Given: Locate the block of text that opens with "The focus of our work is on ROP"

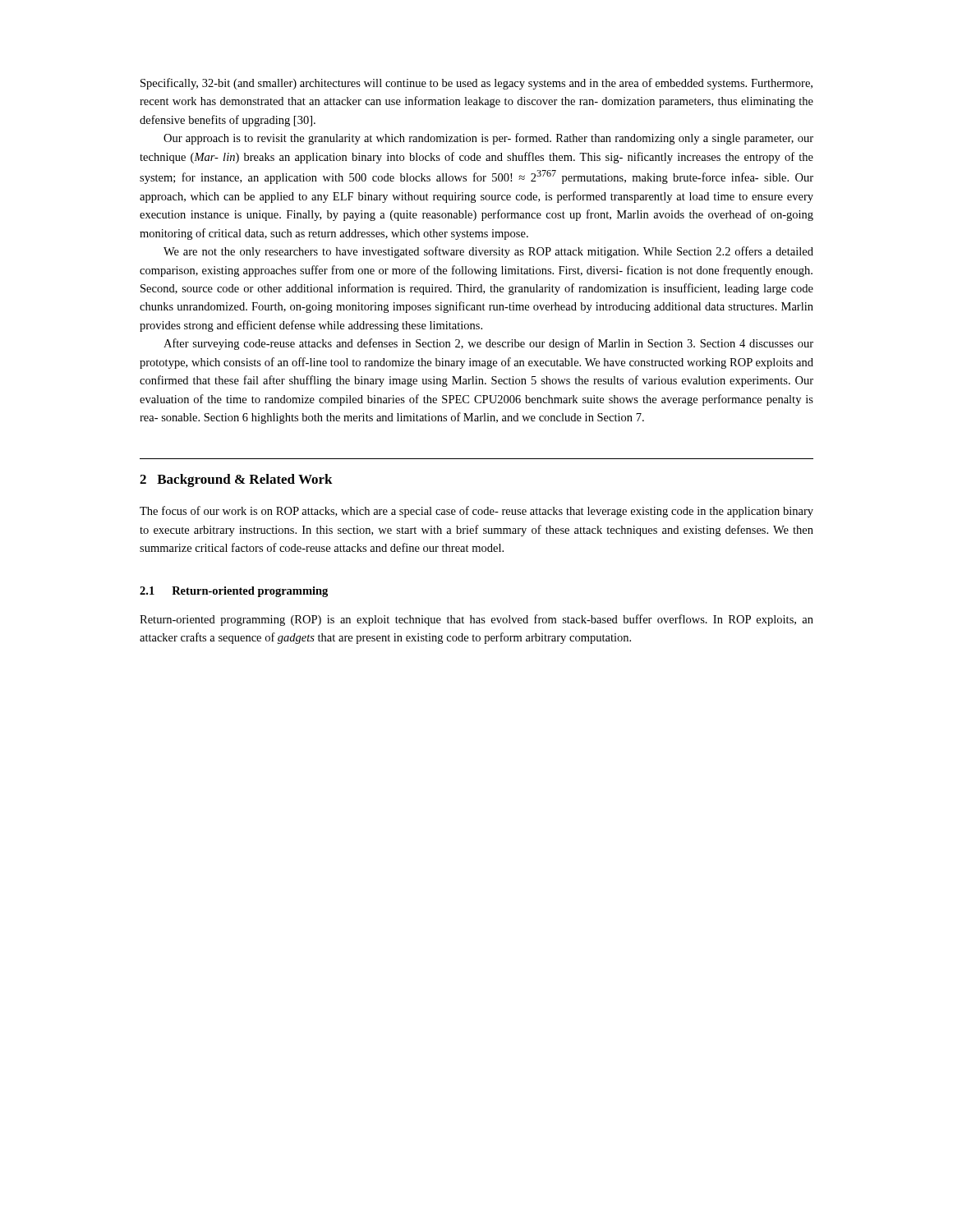Looking at the screenshot, I should (x=476, y=530).
